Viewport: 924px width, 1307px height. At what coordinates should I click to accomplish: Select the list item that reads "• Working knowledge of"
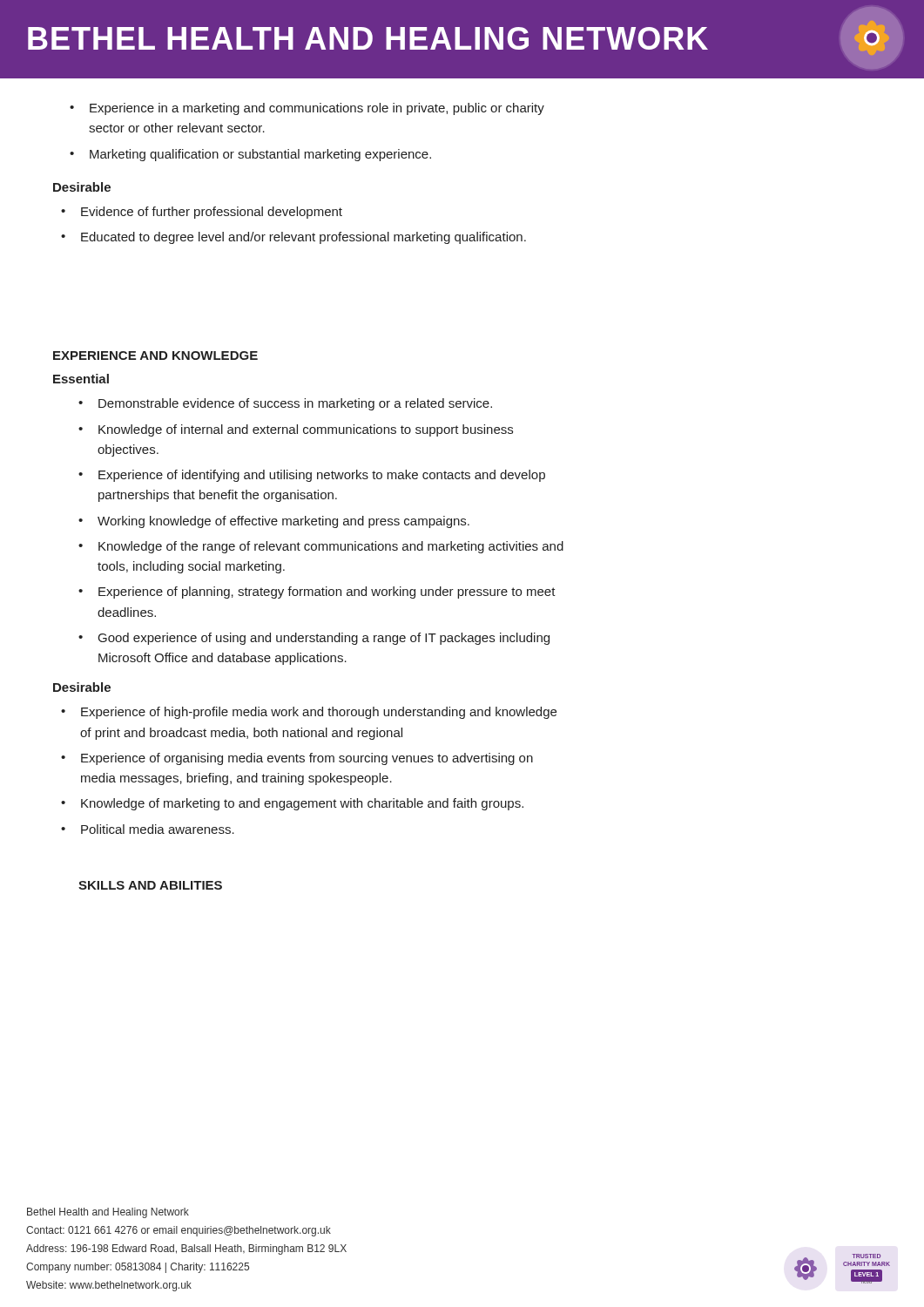click(274, 520)
